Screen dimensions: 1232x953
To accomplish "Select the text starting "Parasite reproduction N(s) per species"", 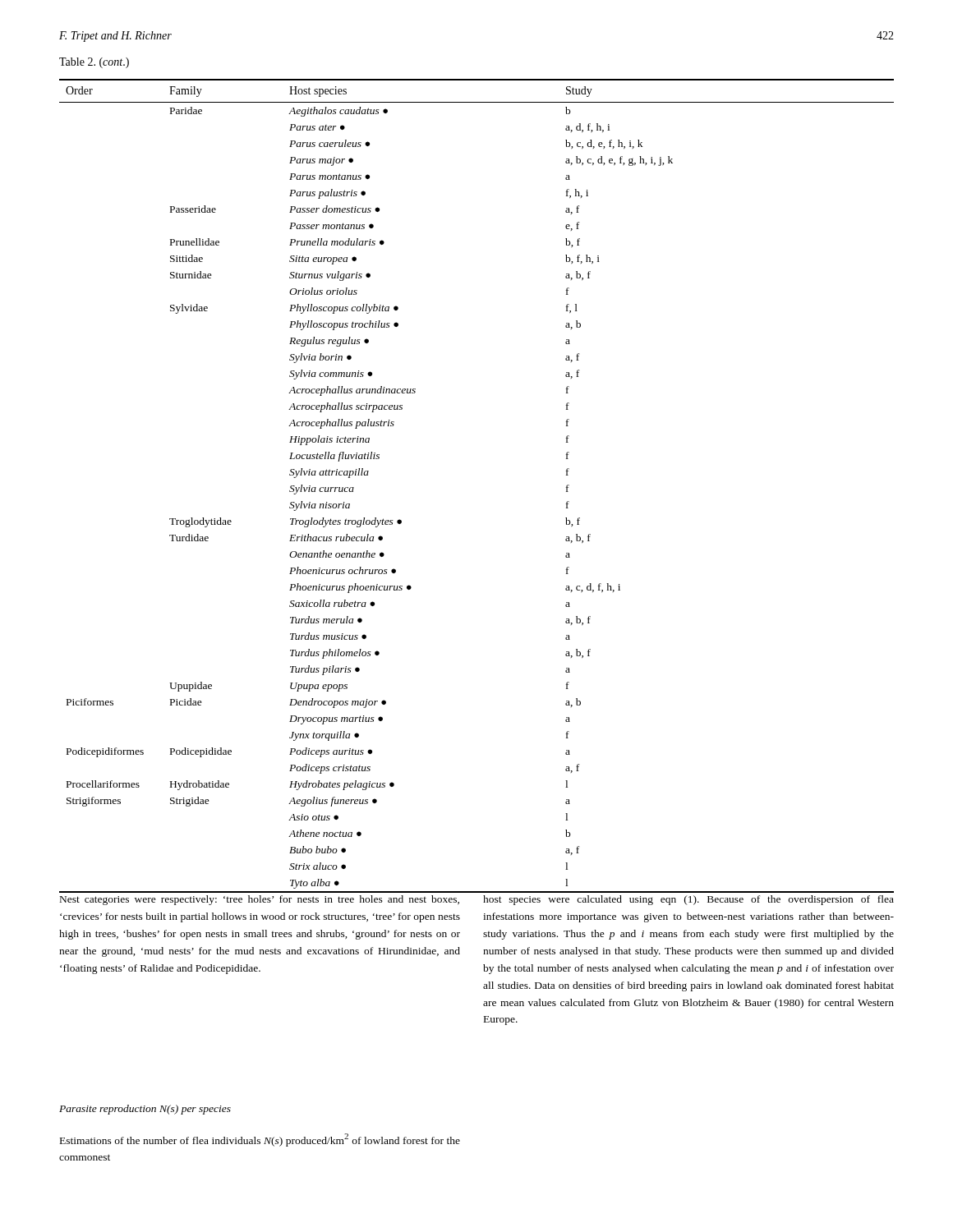I will pos(145,1108).
